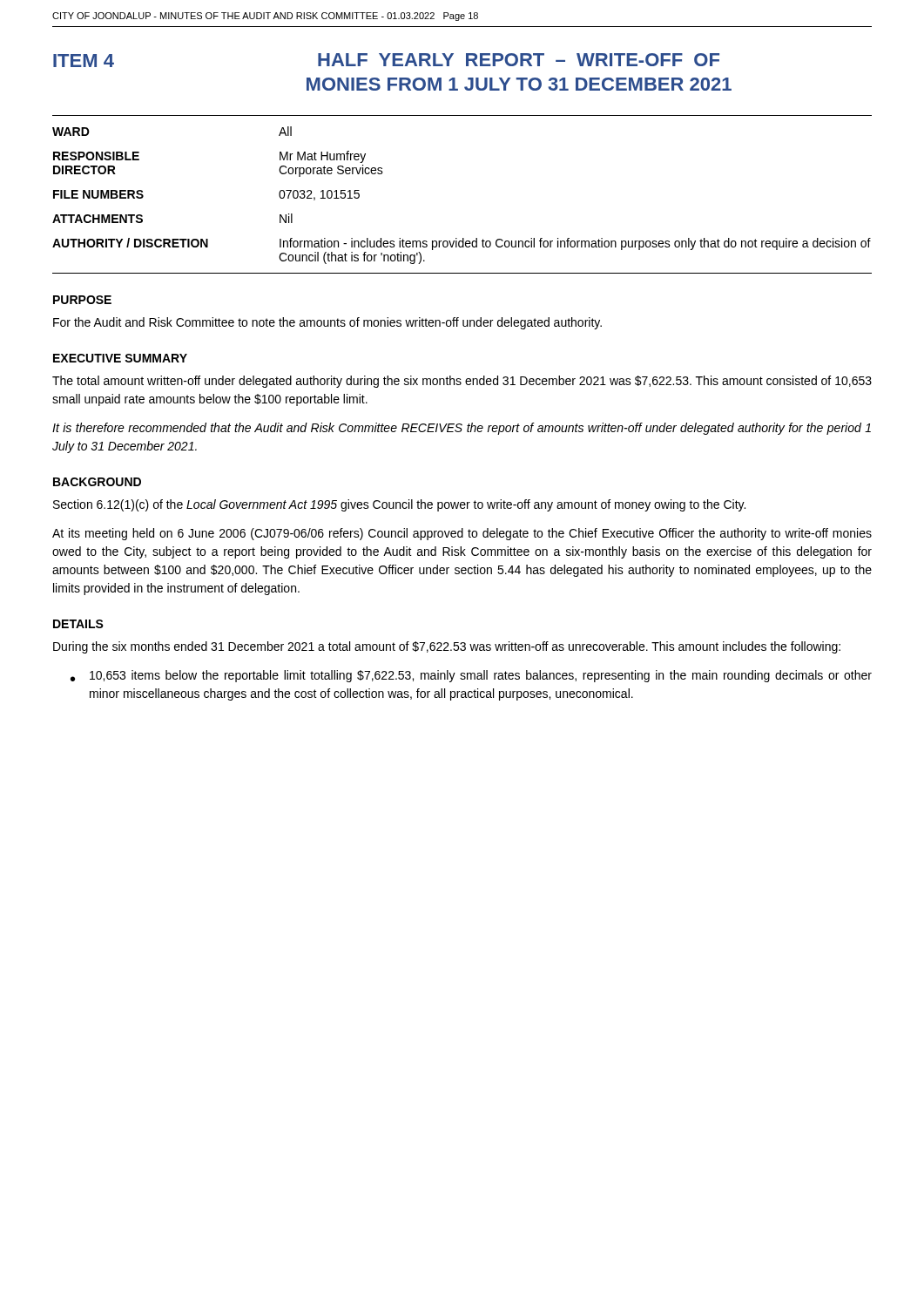Where is the passage that starts "At its meeting held on 6 June 2006"?

click(462, 561)
